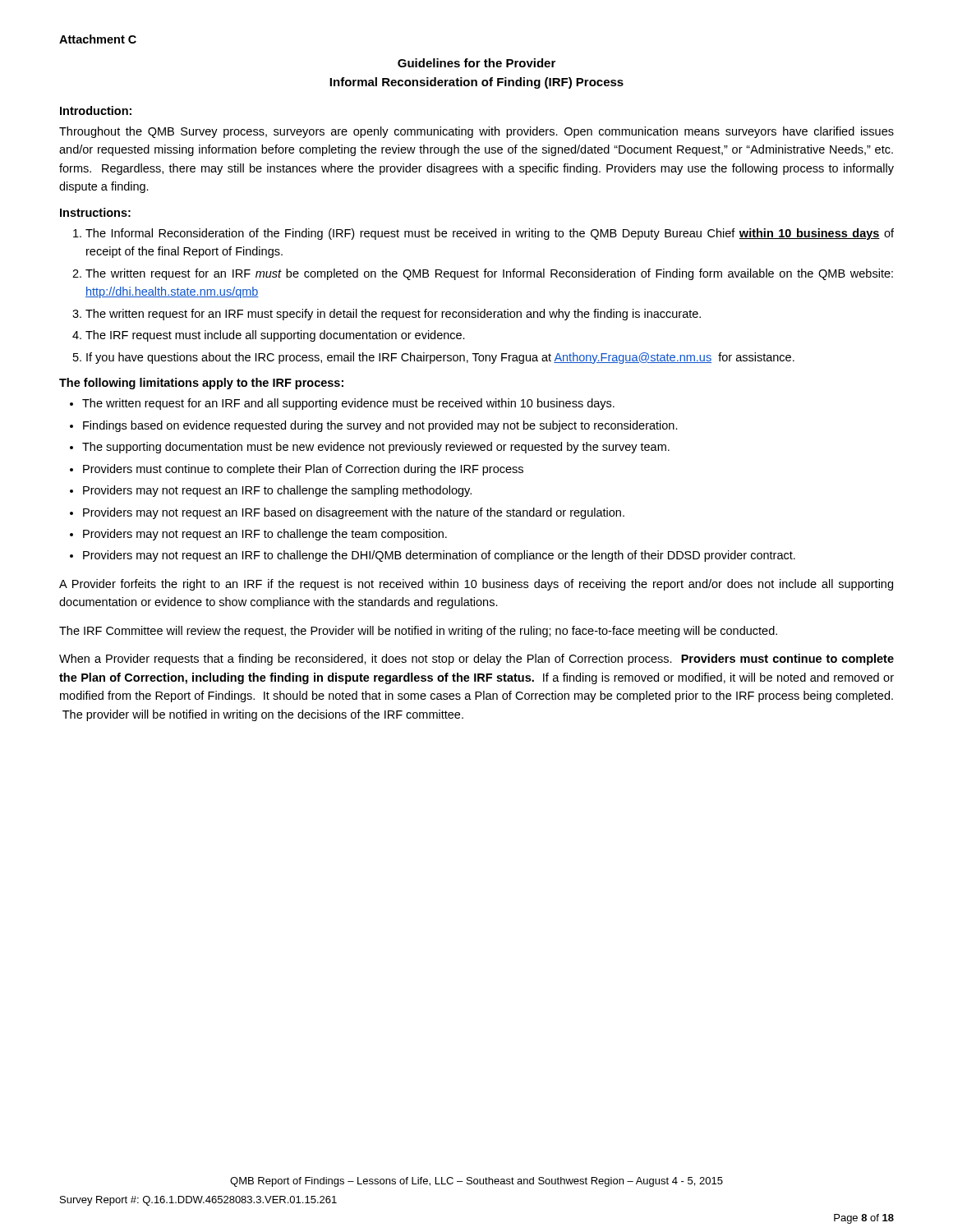Navigate to the text block starting "If you have questions about the IRC process,"
The image size is (953, 1232).
coord(440,357)
